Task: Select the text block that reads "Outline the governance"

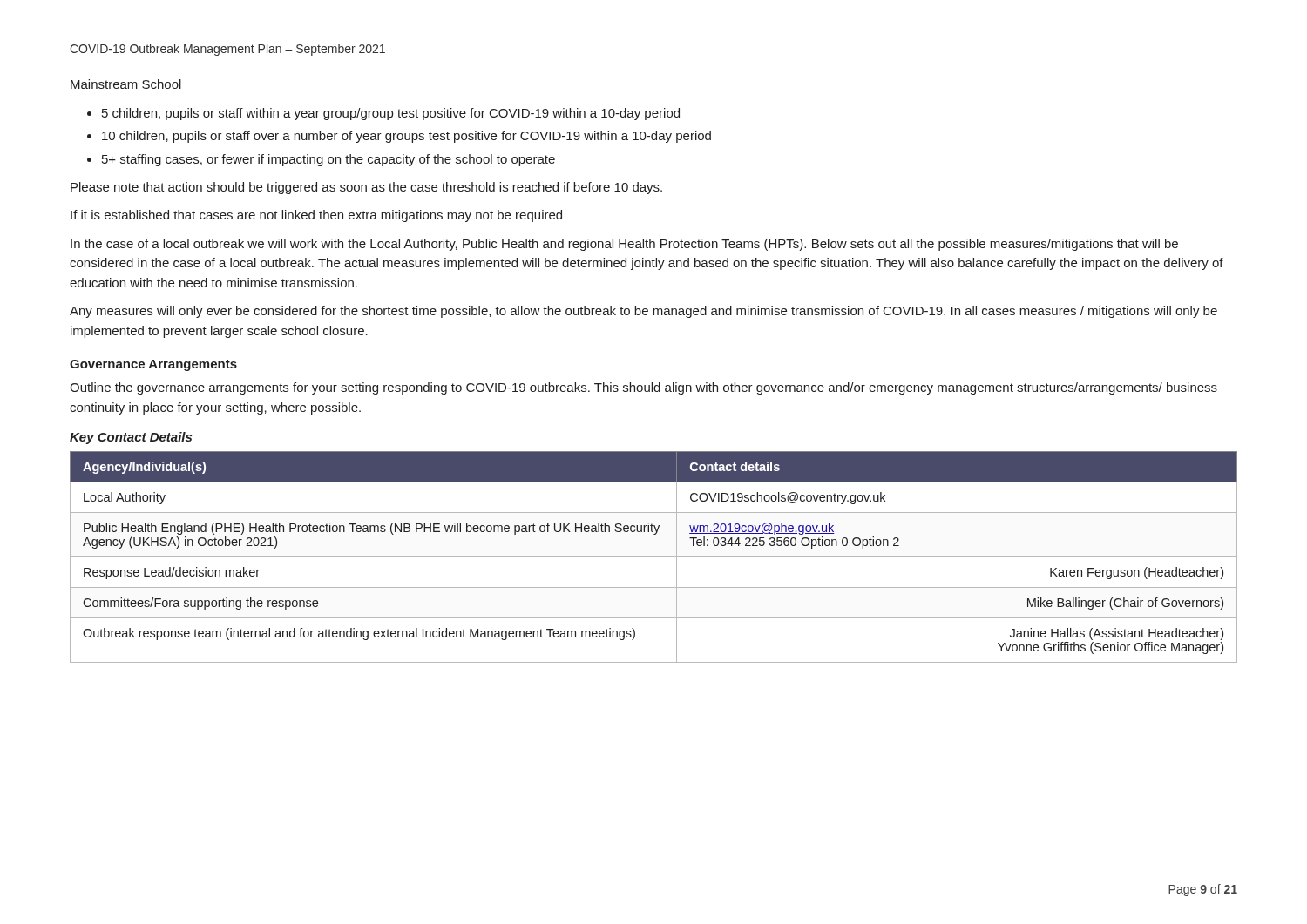Action: (x=644, y=397)
